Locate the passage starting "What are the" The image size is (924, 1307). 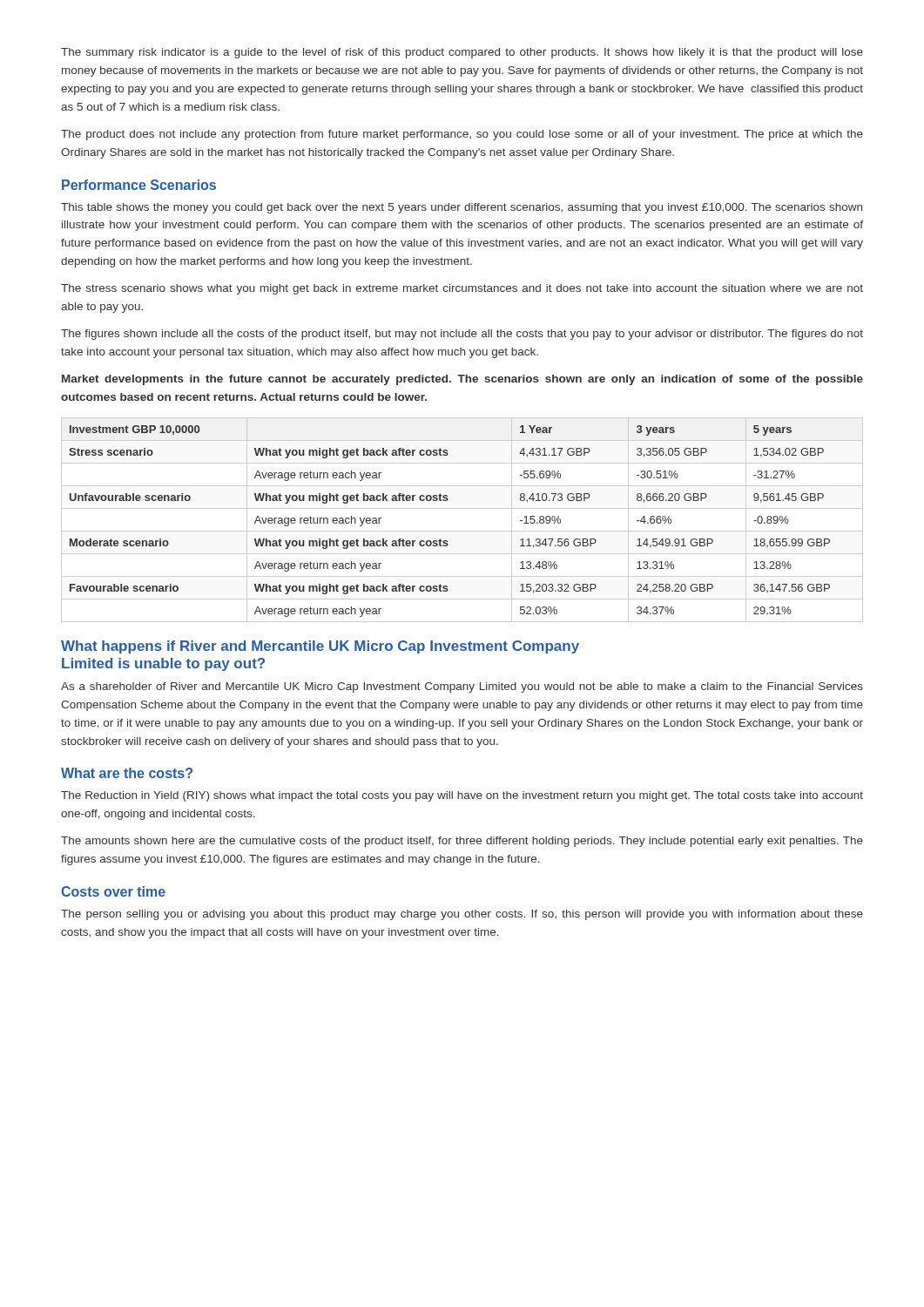127,774
